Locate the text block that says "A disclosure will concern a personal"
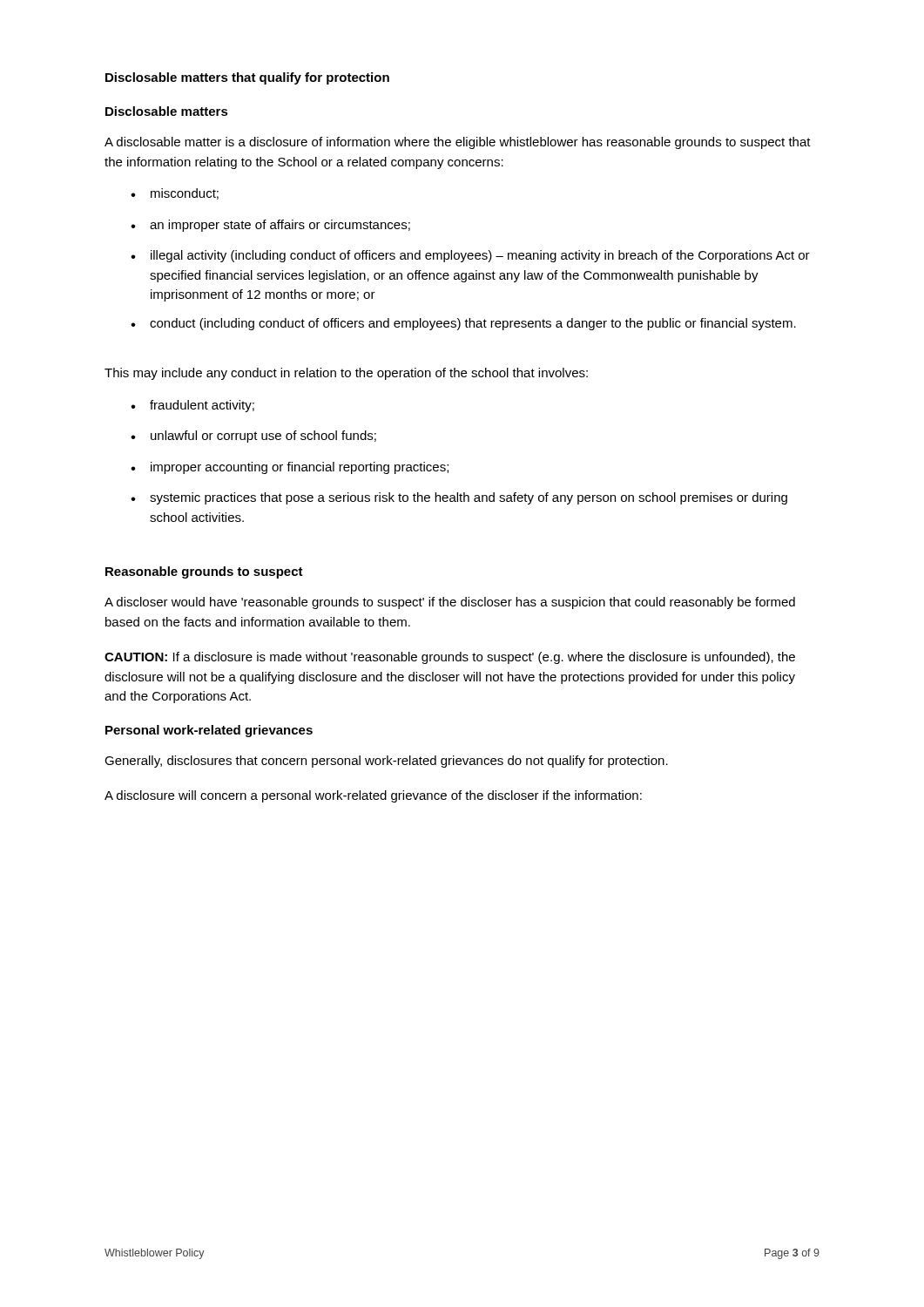This screenshot has width=924, height=1307. [x=374, y=795]
